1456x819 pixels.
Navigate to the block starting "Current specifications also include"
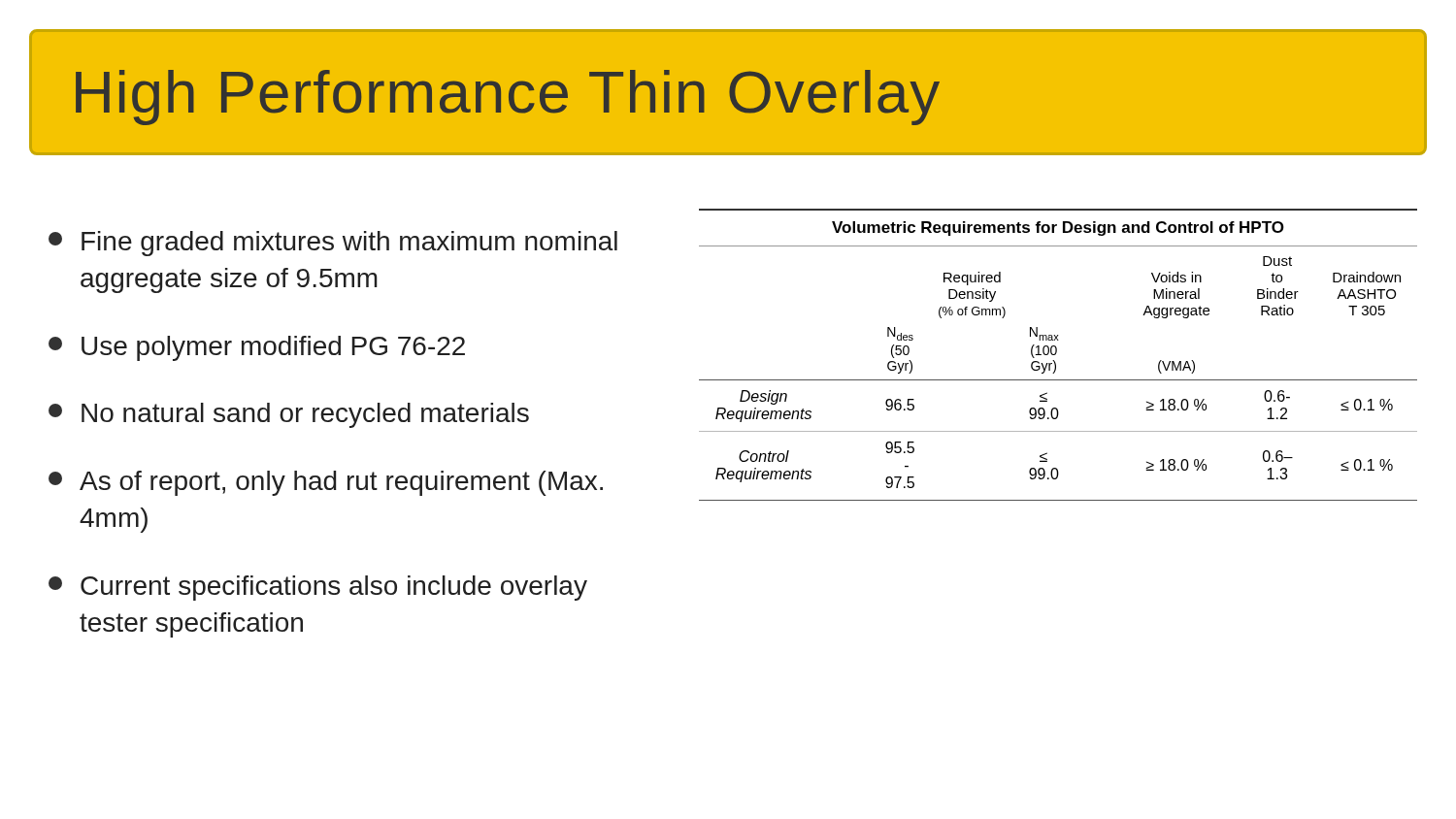[340, 604]
